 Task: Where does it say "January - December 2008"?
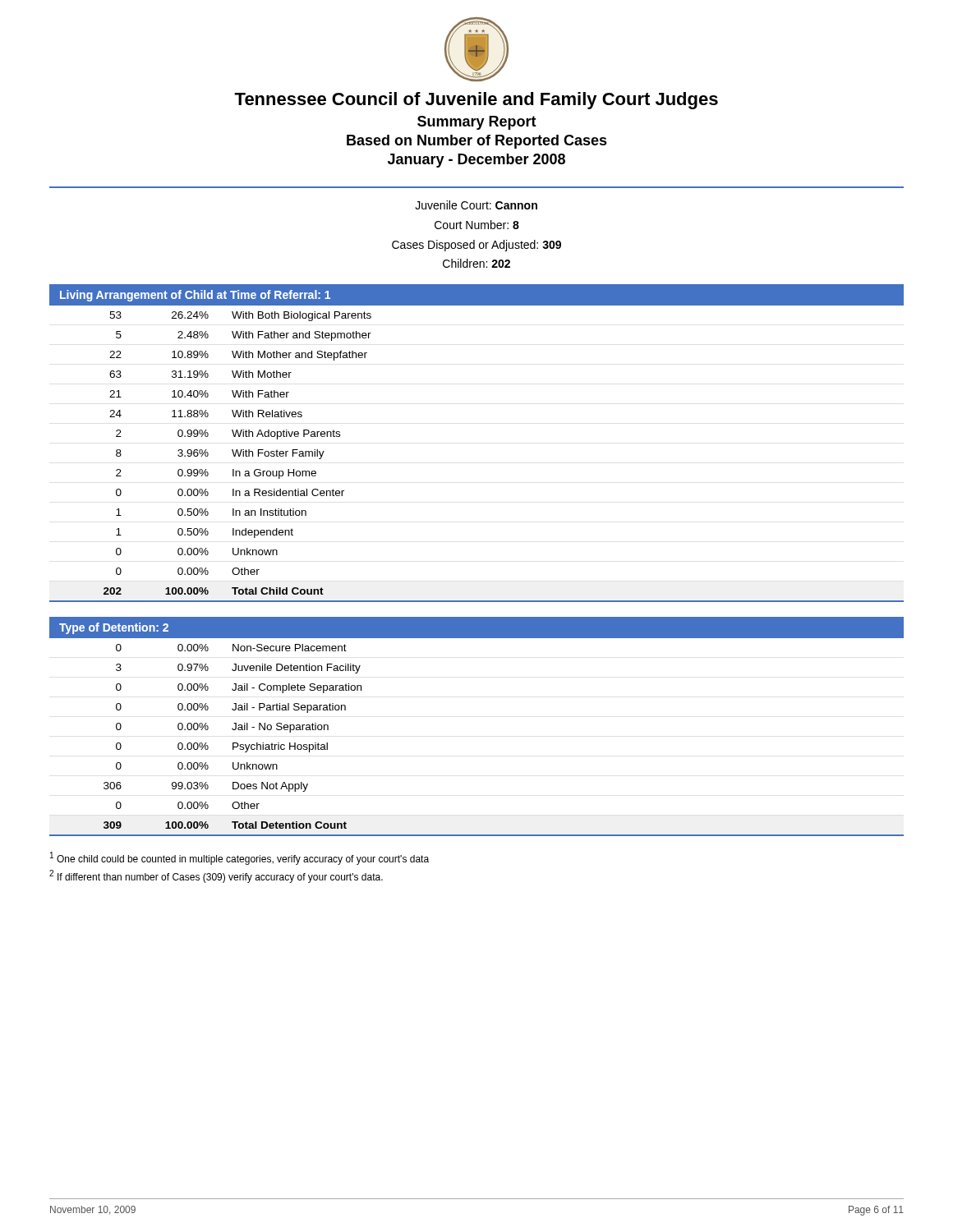click(x=476, y=159)
